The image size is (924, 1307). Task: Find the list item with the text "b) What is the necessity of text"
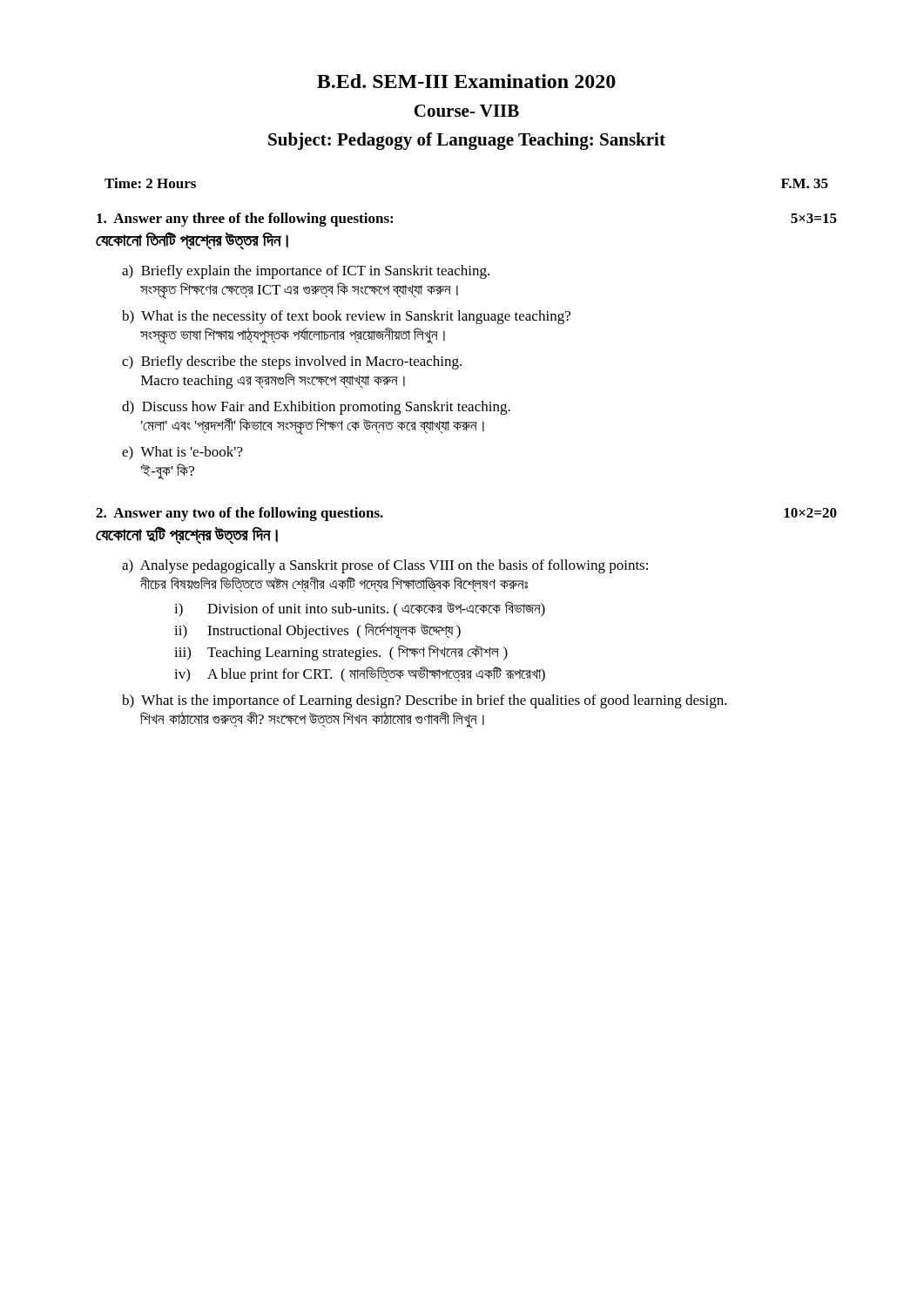click(479, 326)
